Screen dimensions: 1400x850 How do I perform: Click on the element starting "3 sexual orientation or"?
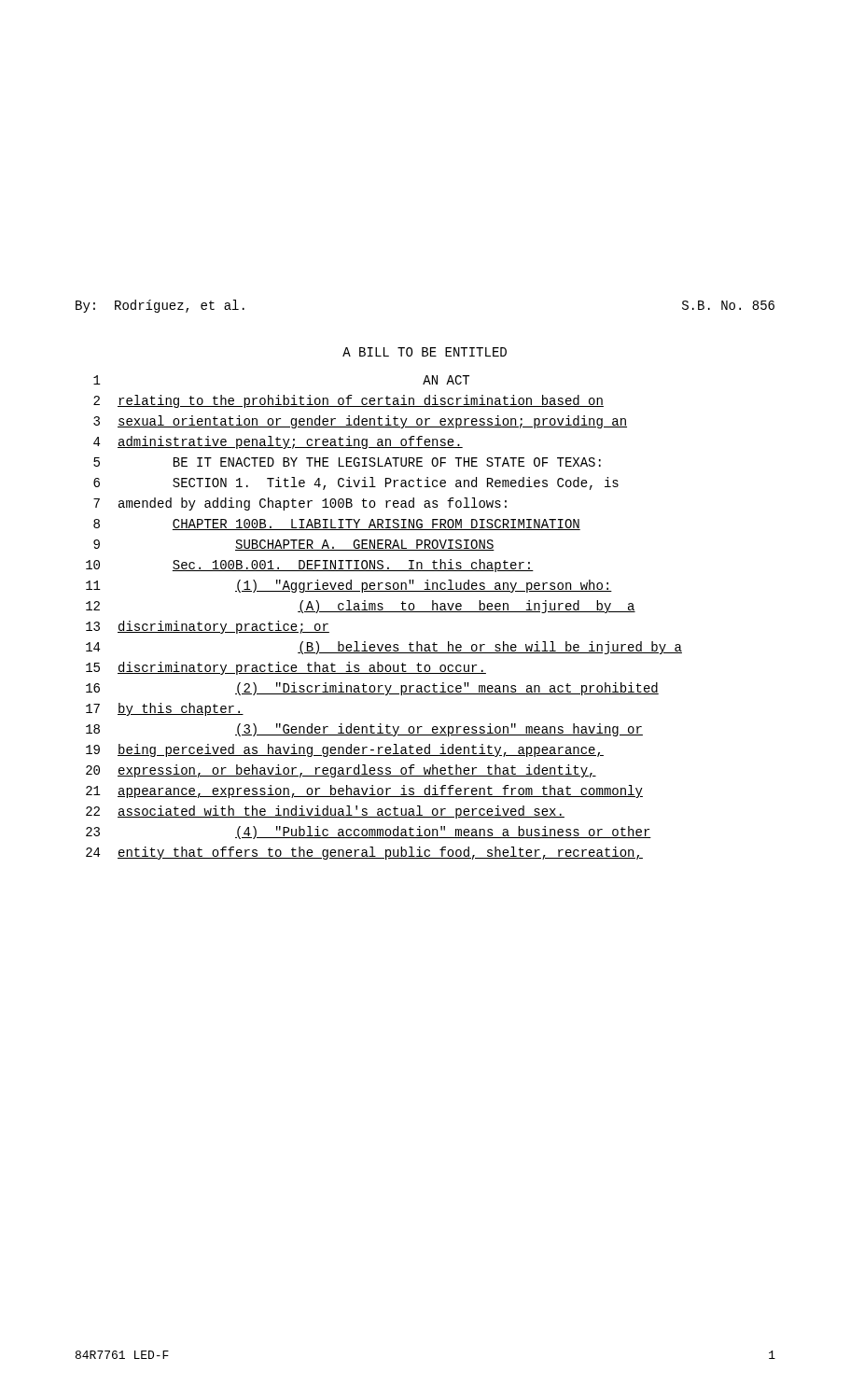[x=425, y=422]
